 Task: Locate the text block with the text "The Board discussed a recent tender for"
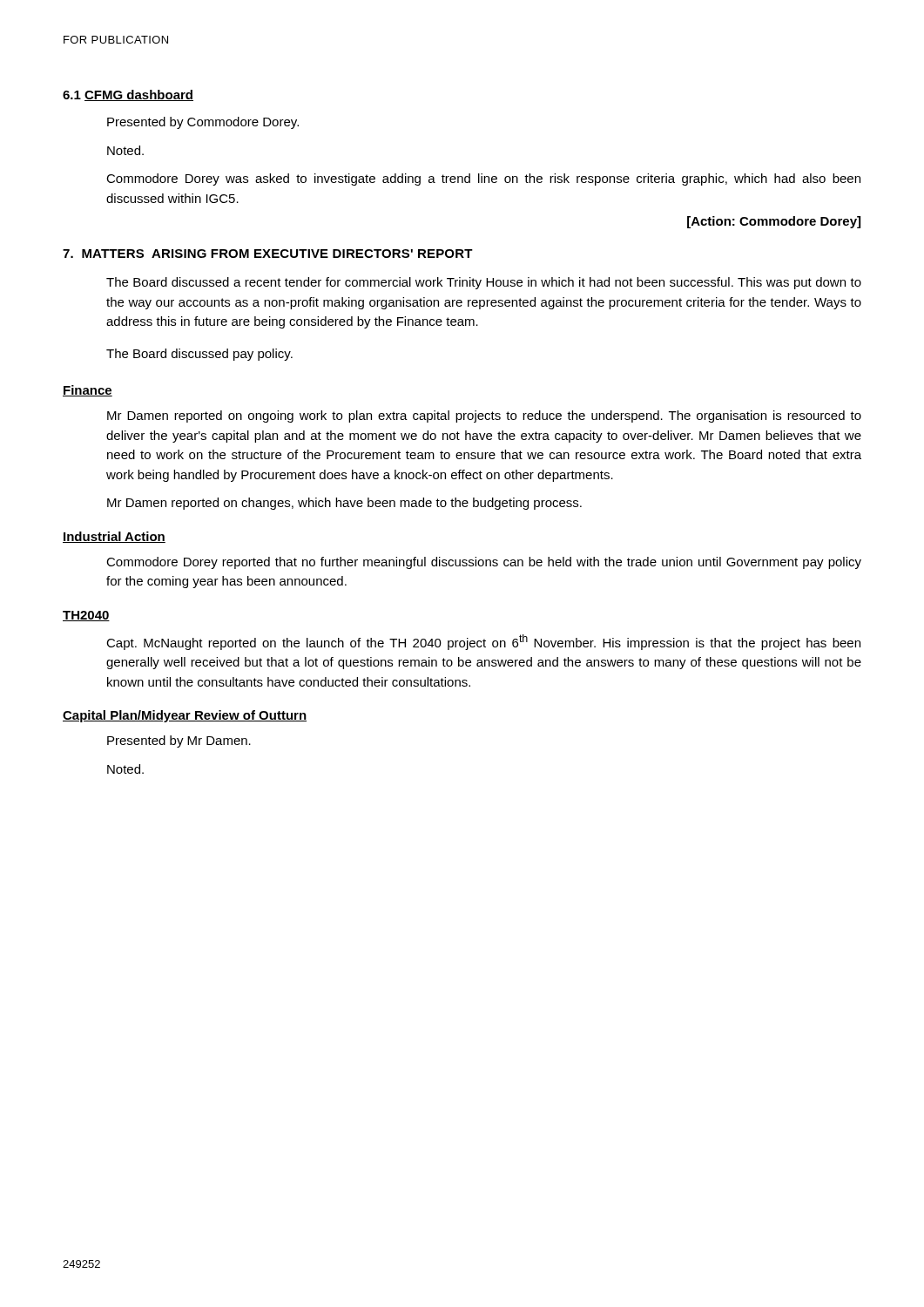pyautogui.click(x=484, y=301)
